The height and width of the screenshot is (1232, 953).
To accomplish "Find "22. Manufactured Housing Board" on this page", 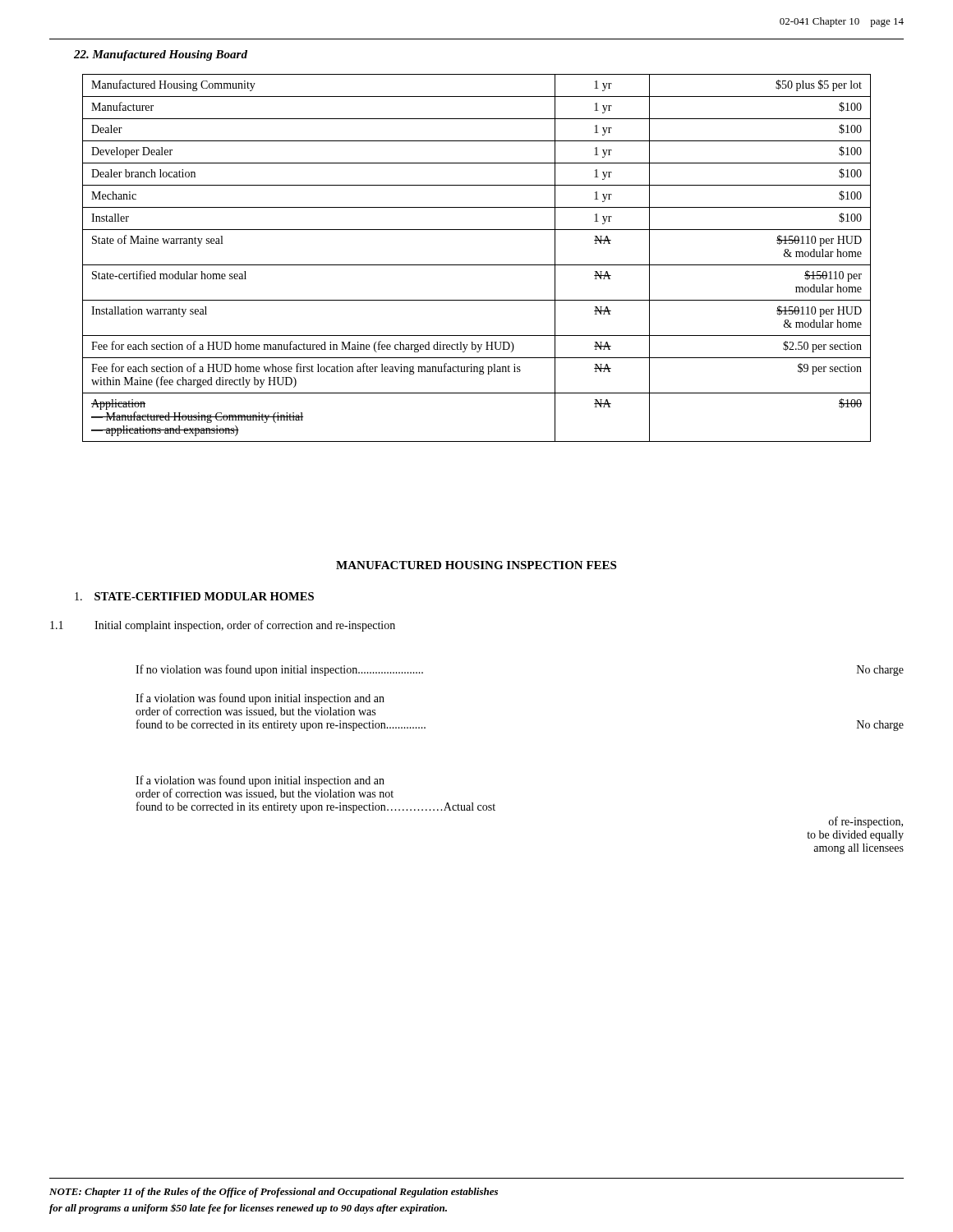I will [161, 54].
